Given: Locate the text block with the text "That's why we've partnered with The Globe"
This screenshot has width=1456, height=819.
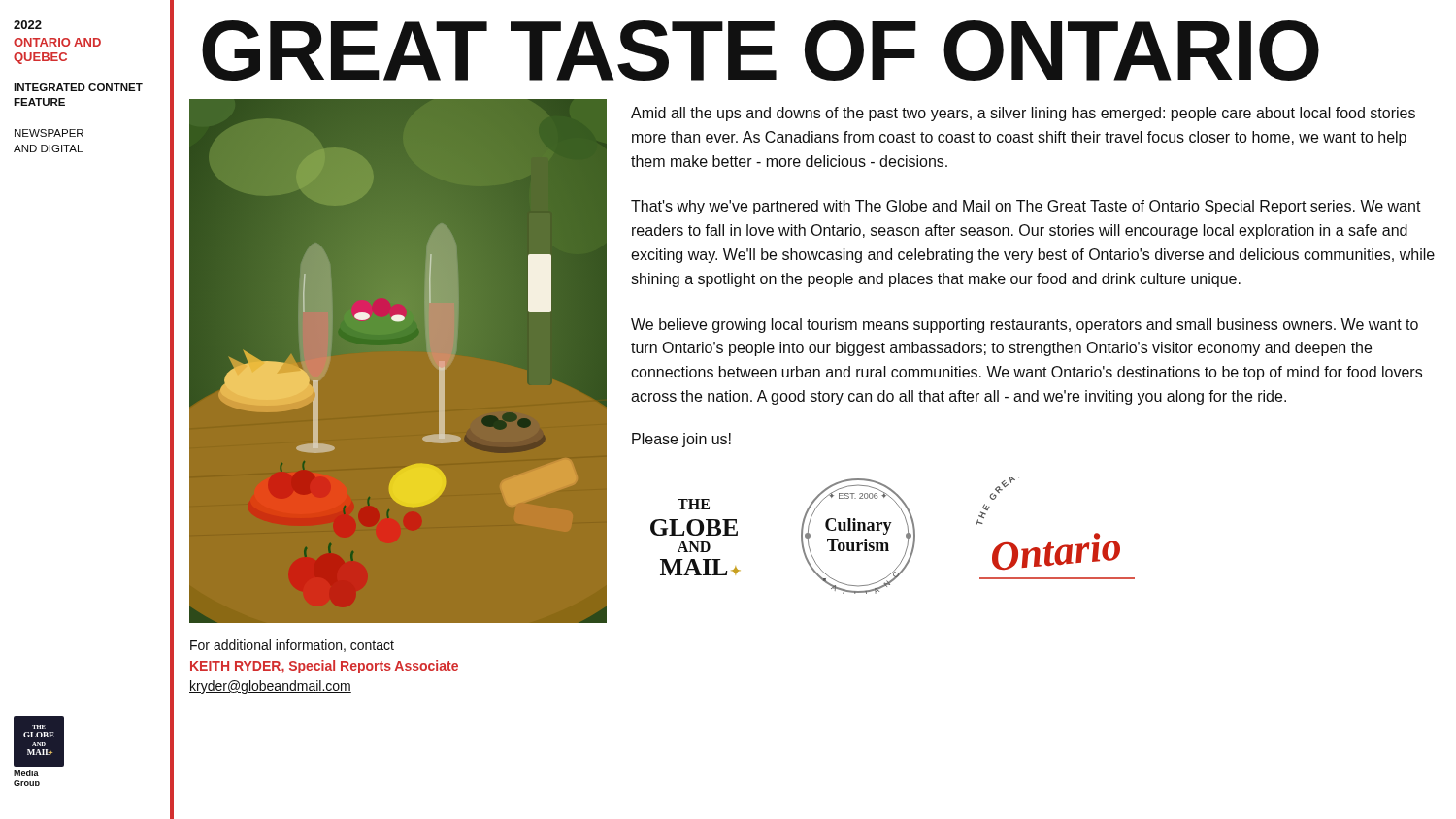Looking at the screenshot, I should pyautogui.click(x=1033, y=243).
